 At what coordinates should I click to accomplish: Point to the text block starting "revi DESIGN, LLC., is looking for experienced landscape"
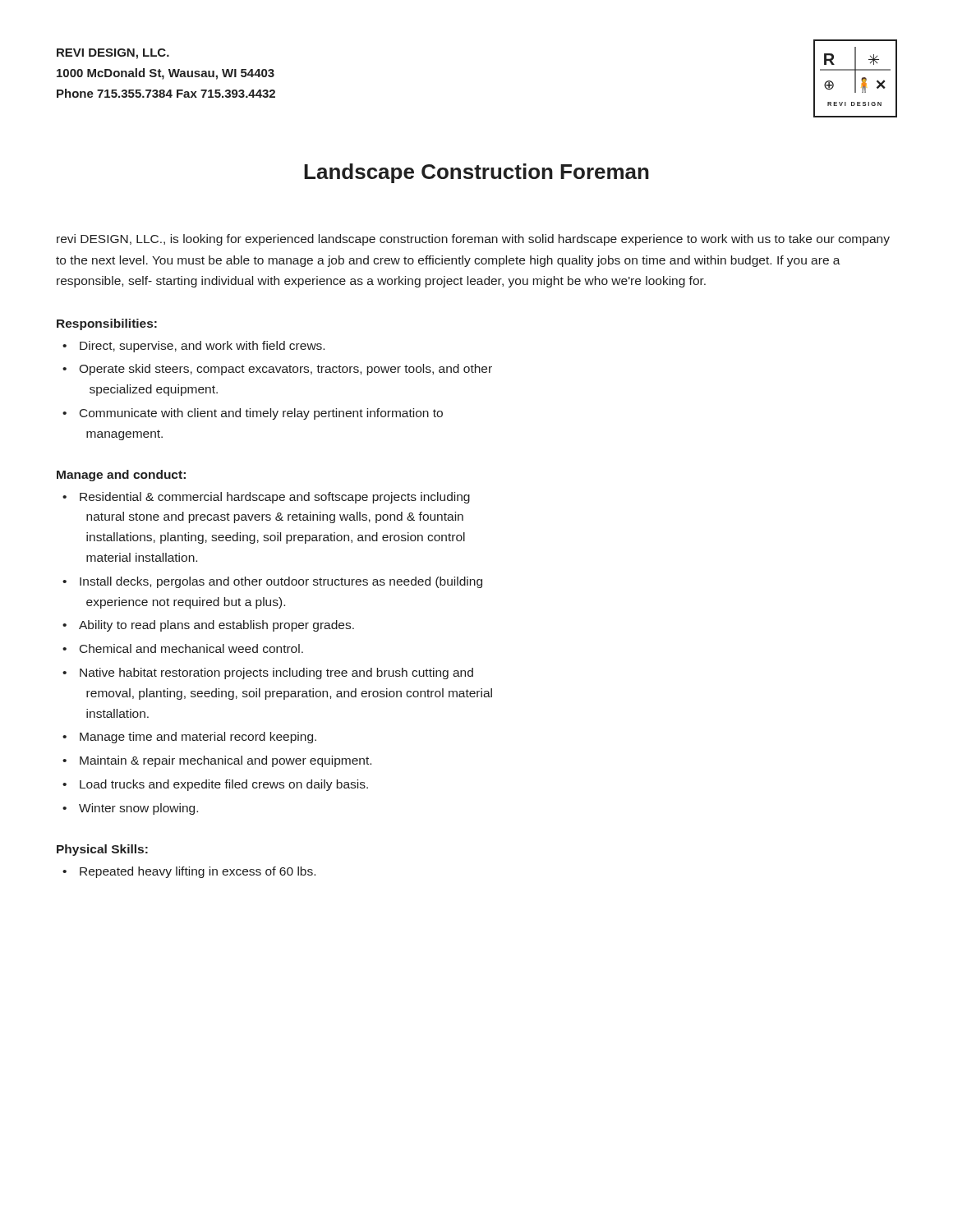pos(473,260)
